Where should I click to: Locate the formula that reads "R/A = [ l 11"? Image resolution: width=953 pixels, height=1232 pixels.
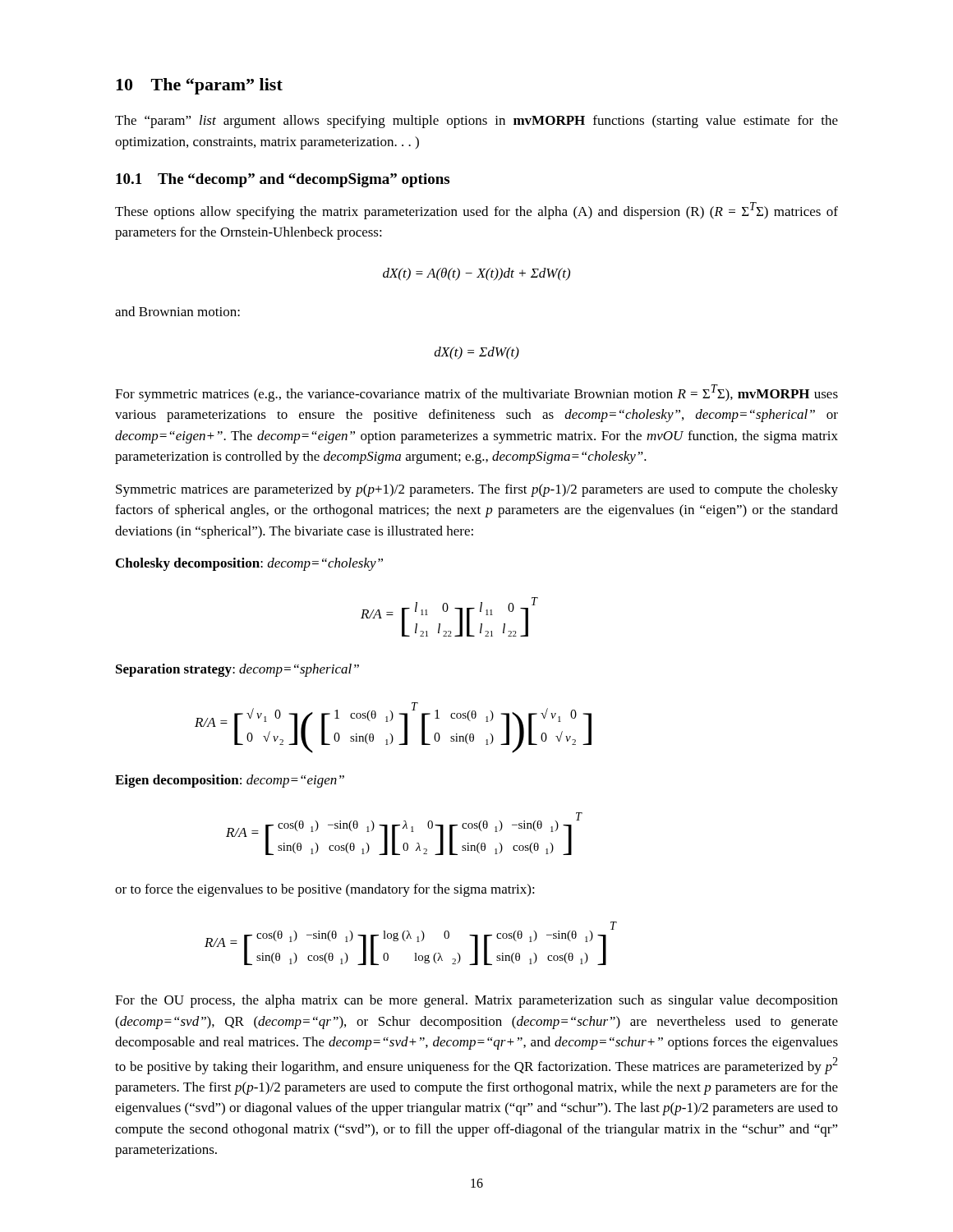click(x=476, y=615)
